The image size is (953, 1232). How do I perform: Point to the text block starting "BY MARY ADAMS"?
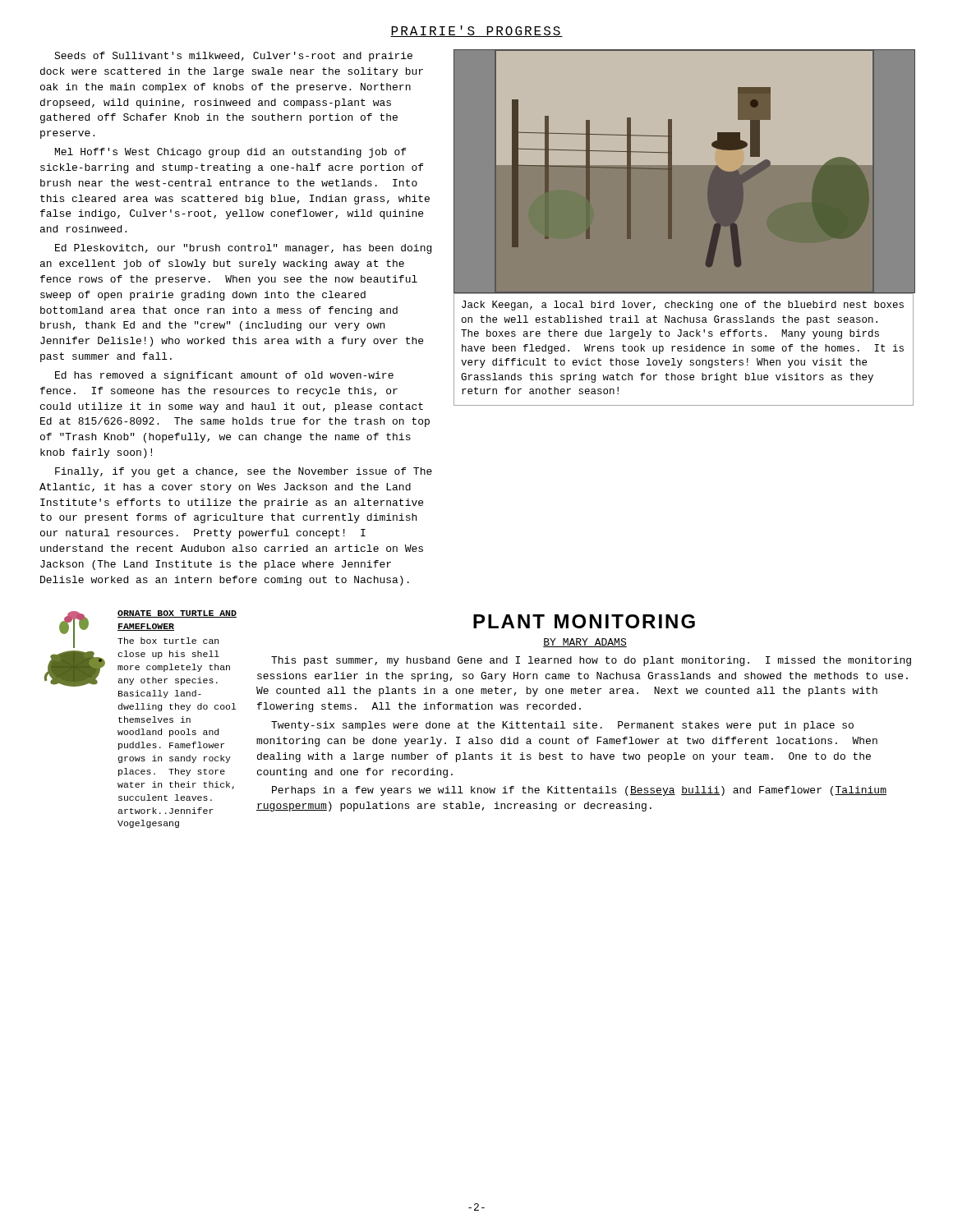[x=585, y=642]
